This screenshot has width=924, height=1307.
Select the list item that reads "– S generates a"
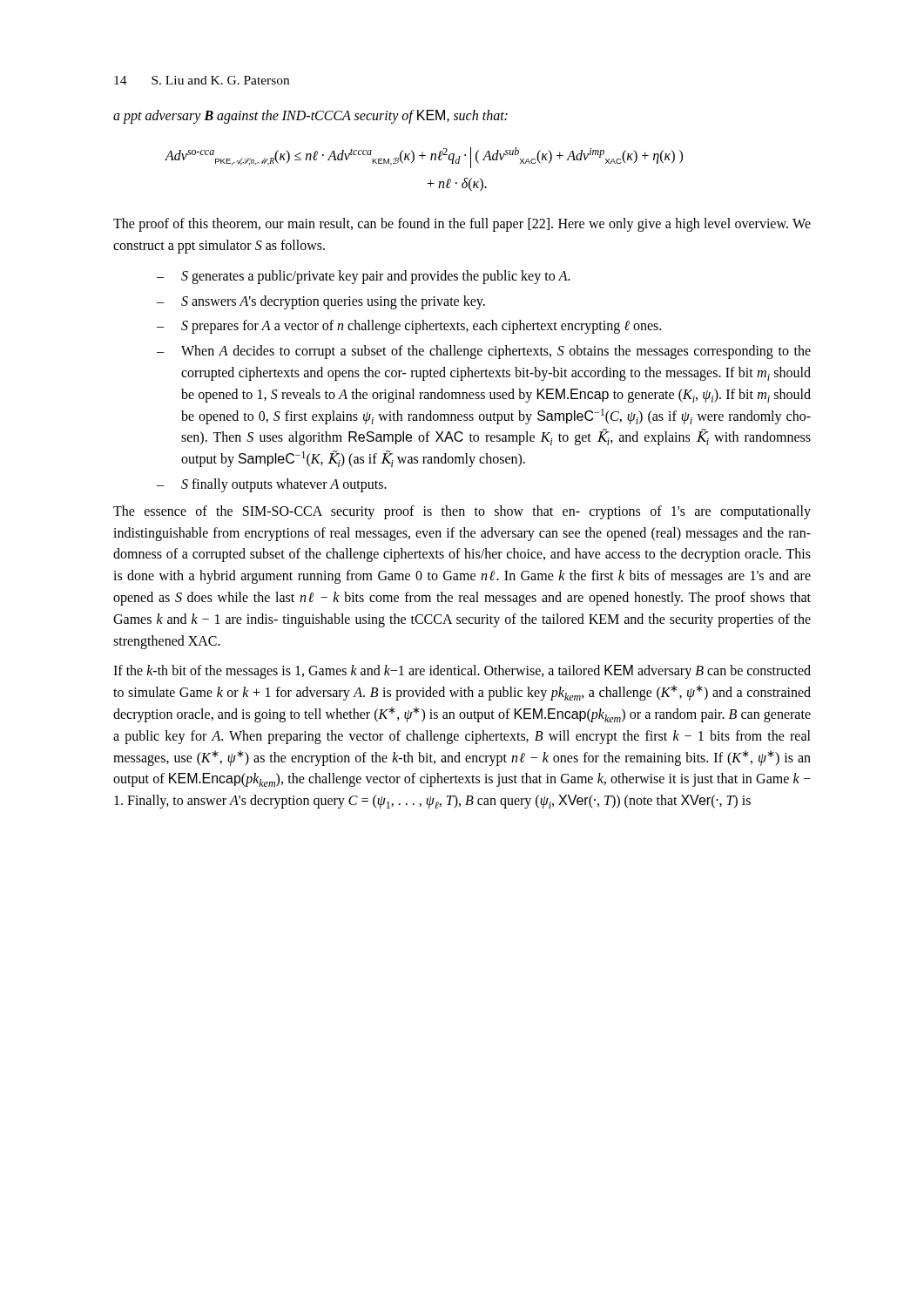484,276
